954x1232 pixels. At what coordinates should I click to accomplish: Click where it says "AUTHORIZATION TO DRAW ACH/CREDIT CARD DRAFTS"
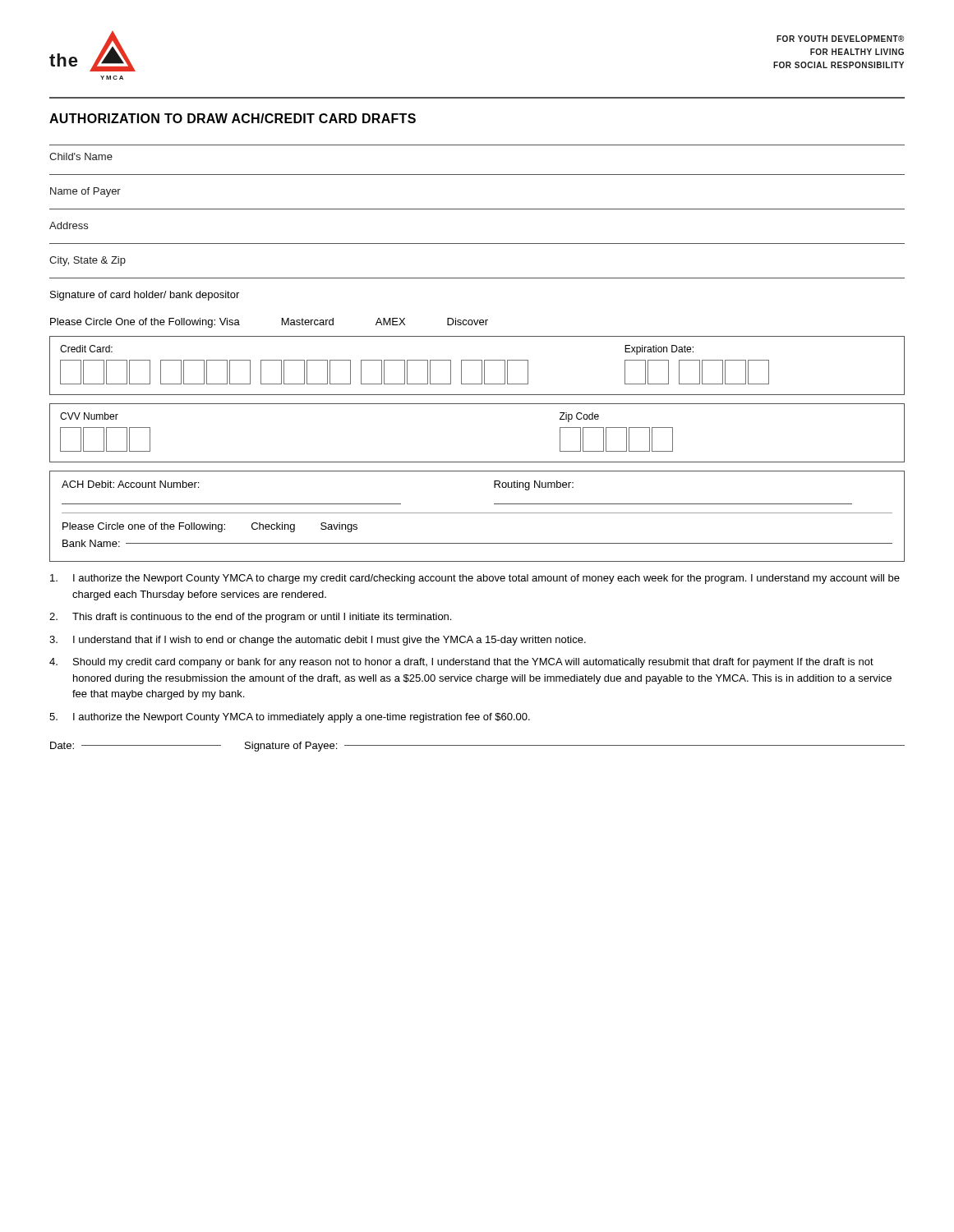pos(233,119)
